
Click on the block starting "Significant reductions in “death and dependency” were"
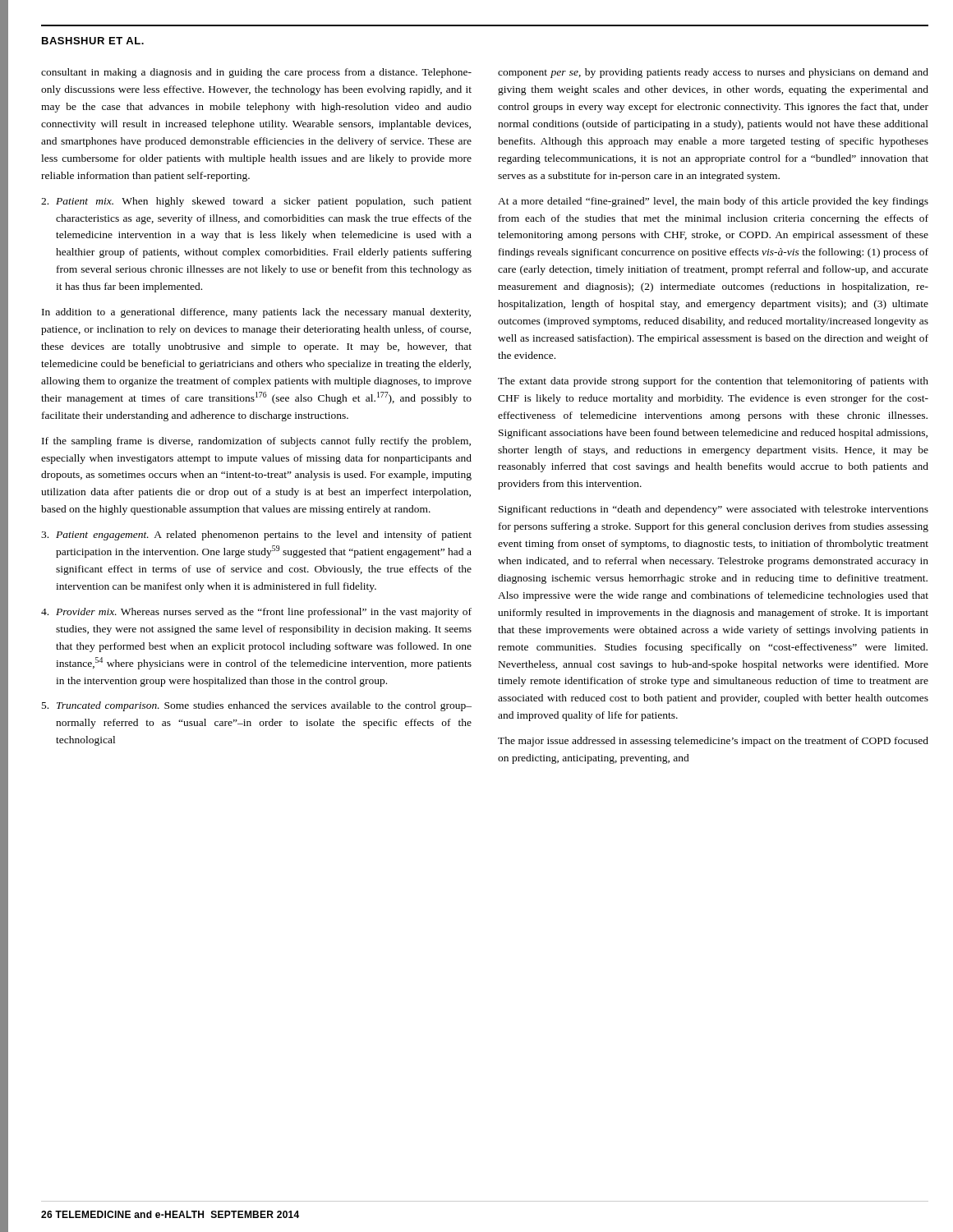click(x=713, y=613)
